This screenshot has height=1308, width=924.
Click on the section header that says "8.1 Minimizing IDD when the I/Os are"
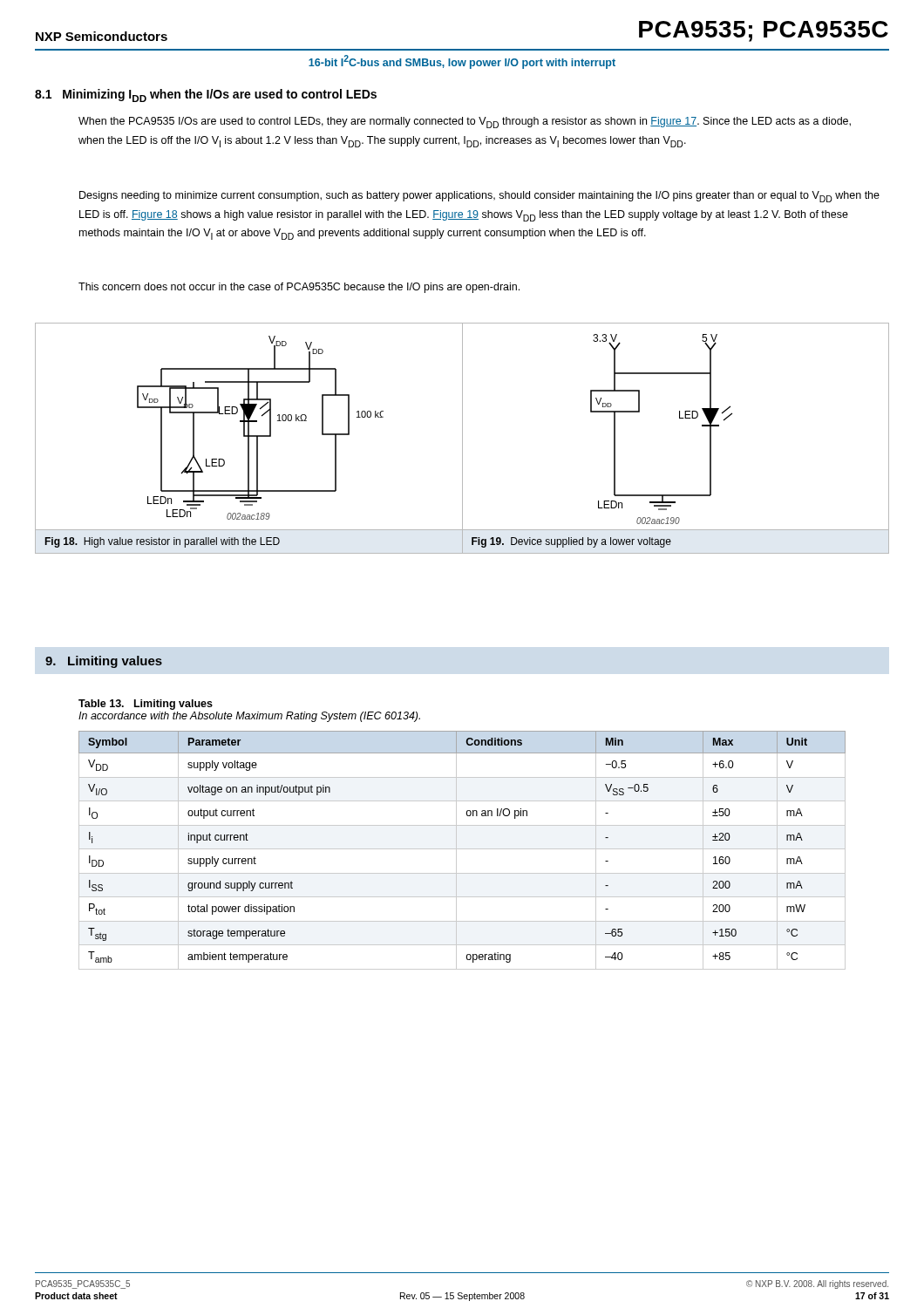[206, 95]
